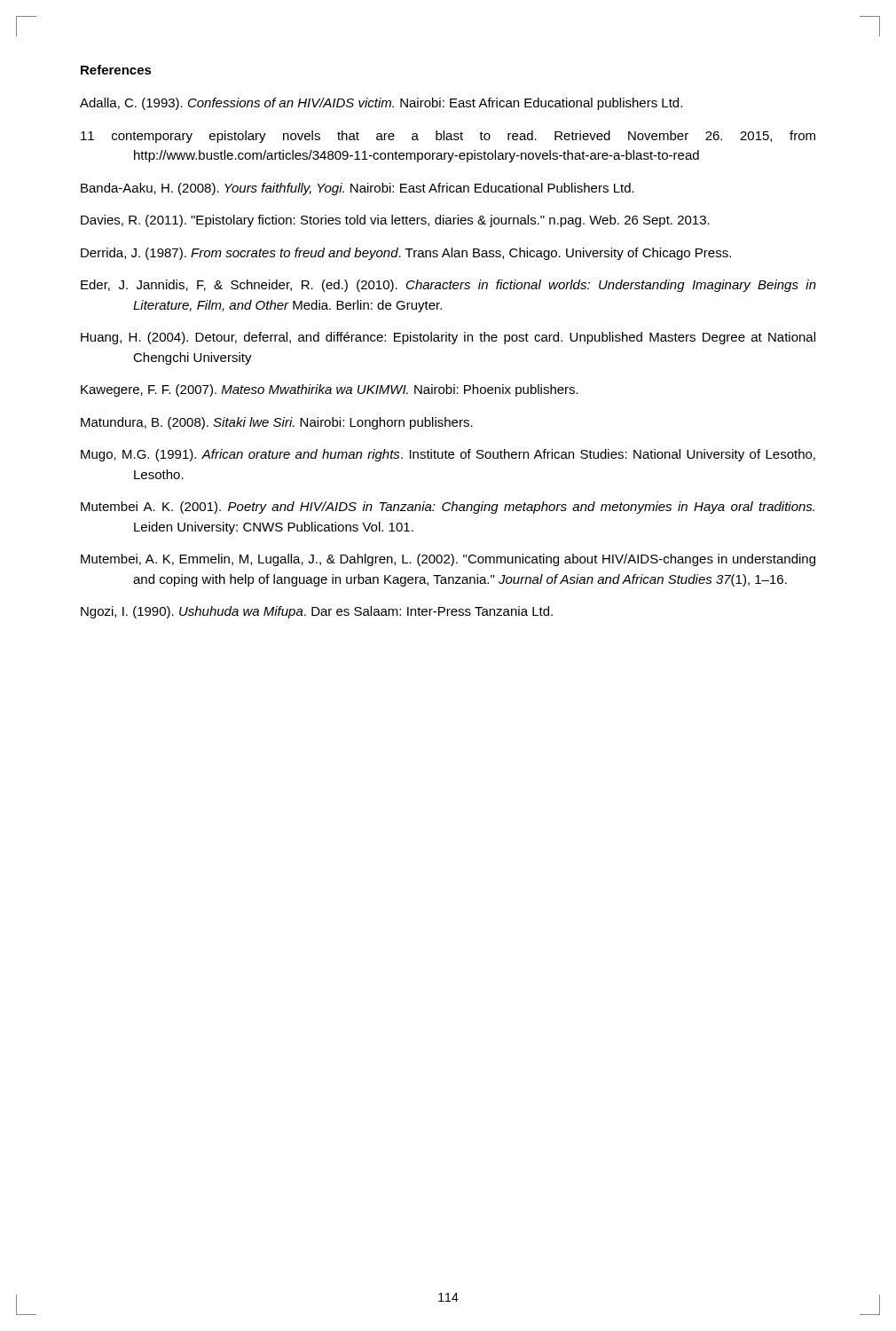Select the list item containing "Kawegere, F. F. (2007)."
This screenshot has height=1331, width=896.
448,390
